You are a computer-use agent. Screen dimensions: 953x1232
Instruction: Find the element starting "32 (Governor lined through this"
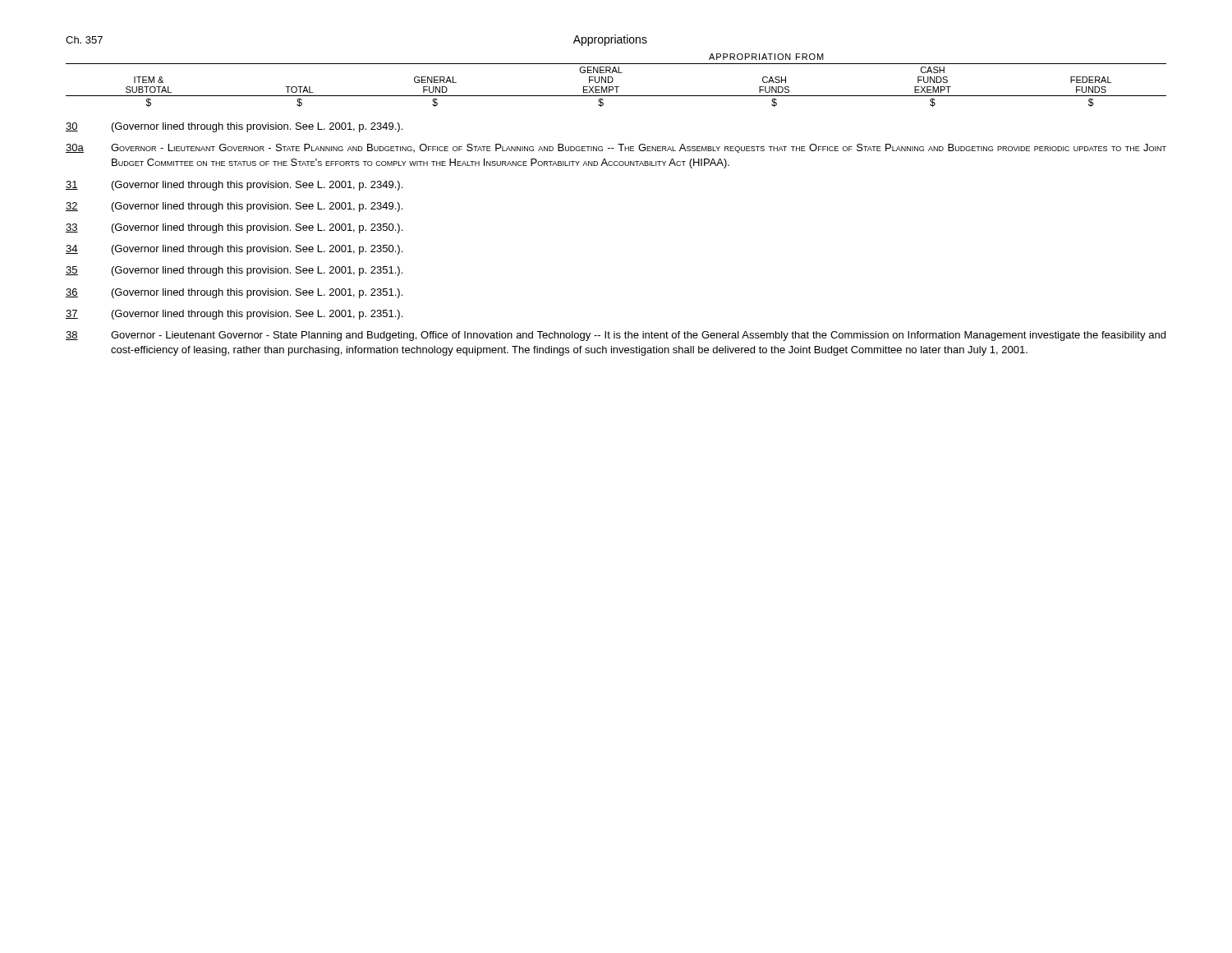[x=234, y=207]
